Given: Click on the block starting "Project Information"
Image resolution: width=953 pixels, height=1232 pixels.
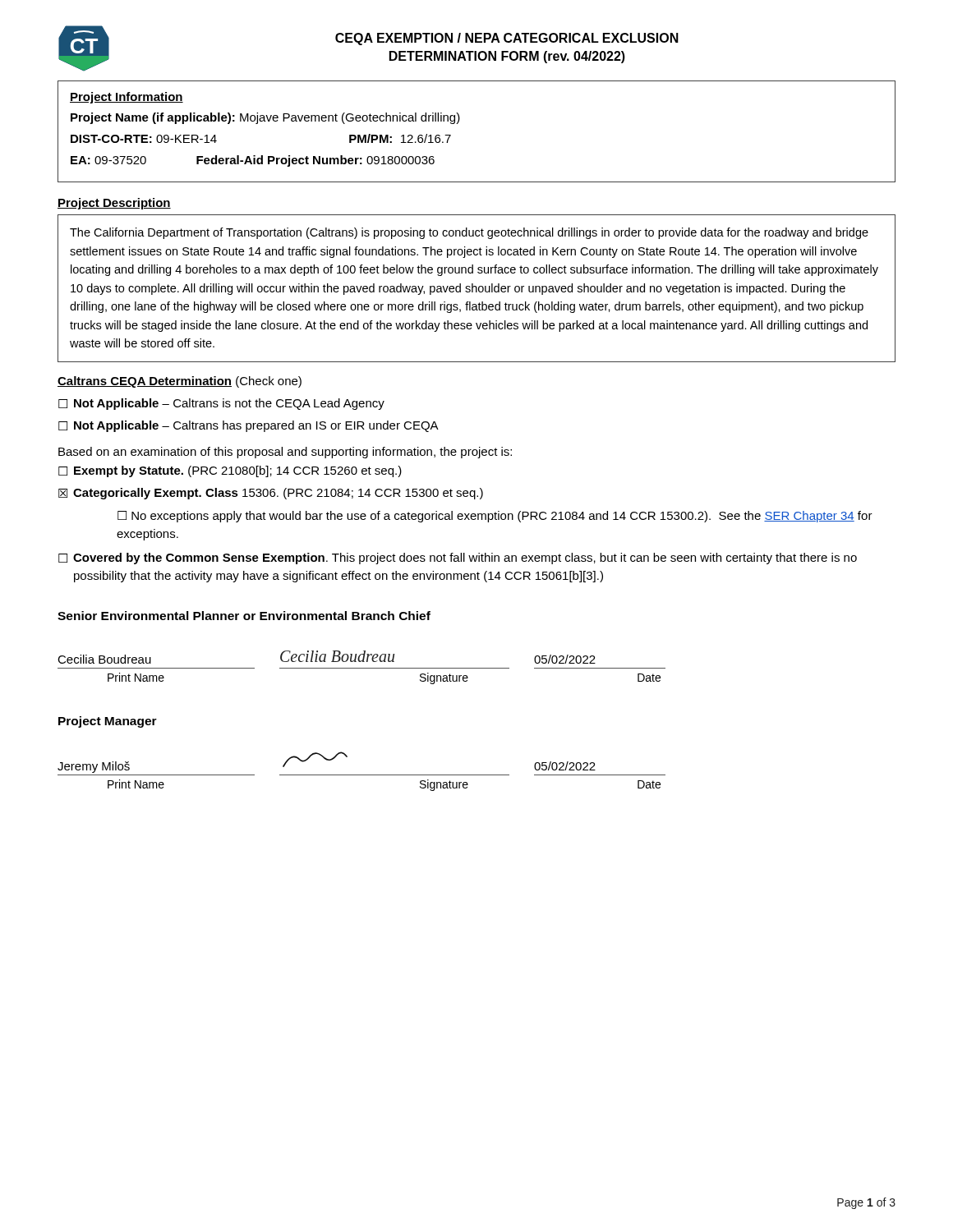Looking at the screenshot, I should coord(126,97).
